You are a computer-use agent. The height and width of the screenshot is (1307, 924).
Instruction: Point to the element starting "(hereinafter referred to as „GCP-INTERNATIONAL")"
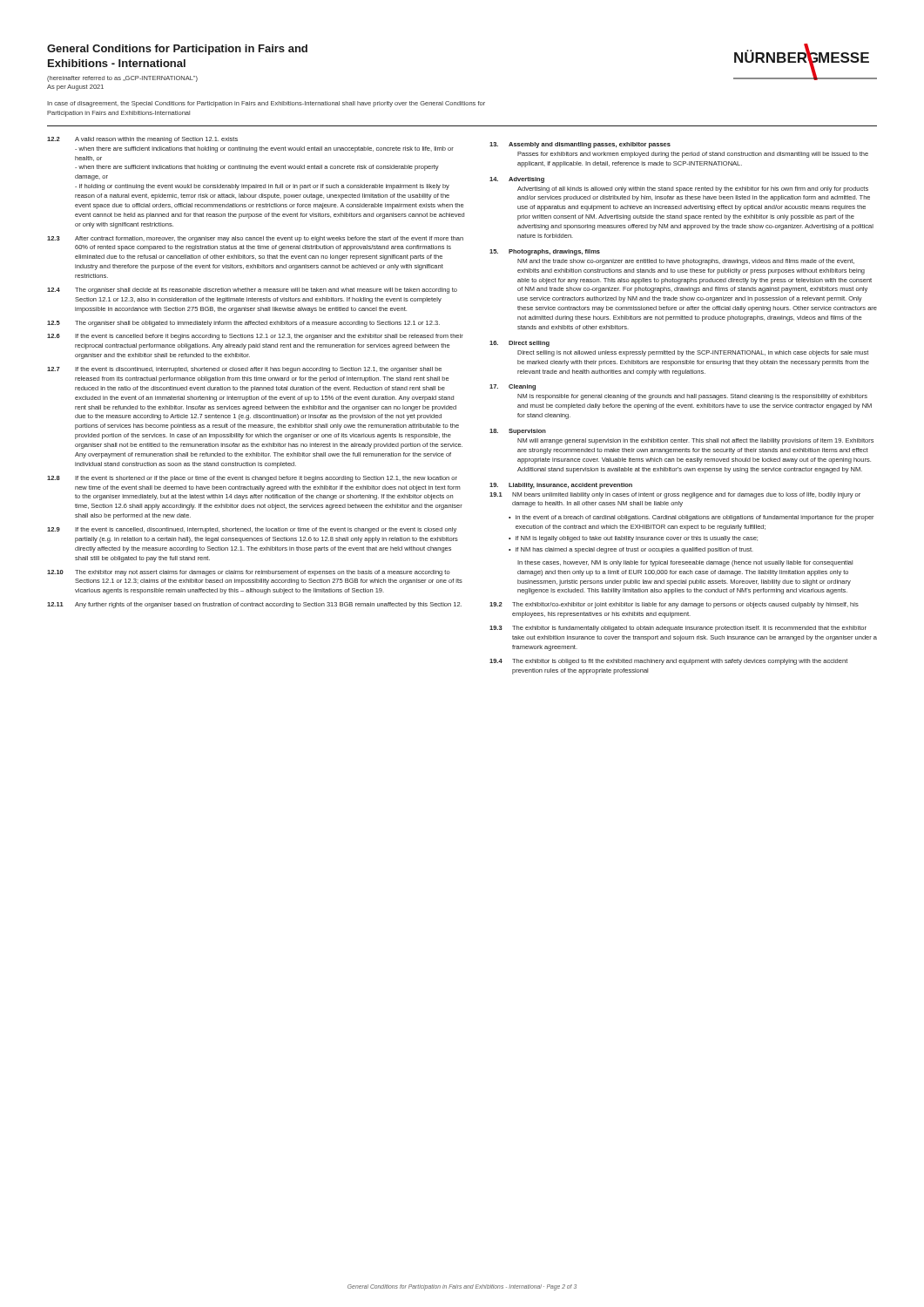(x=122, y=78)
